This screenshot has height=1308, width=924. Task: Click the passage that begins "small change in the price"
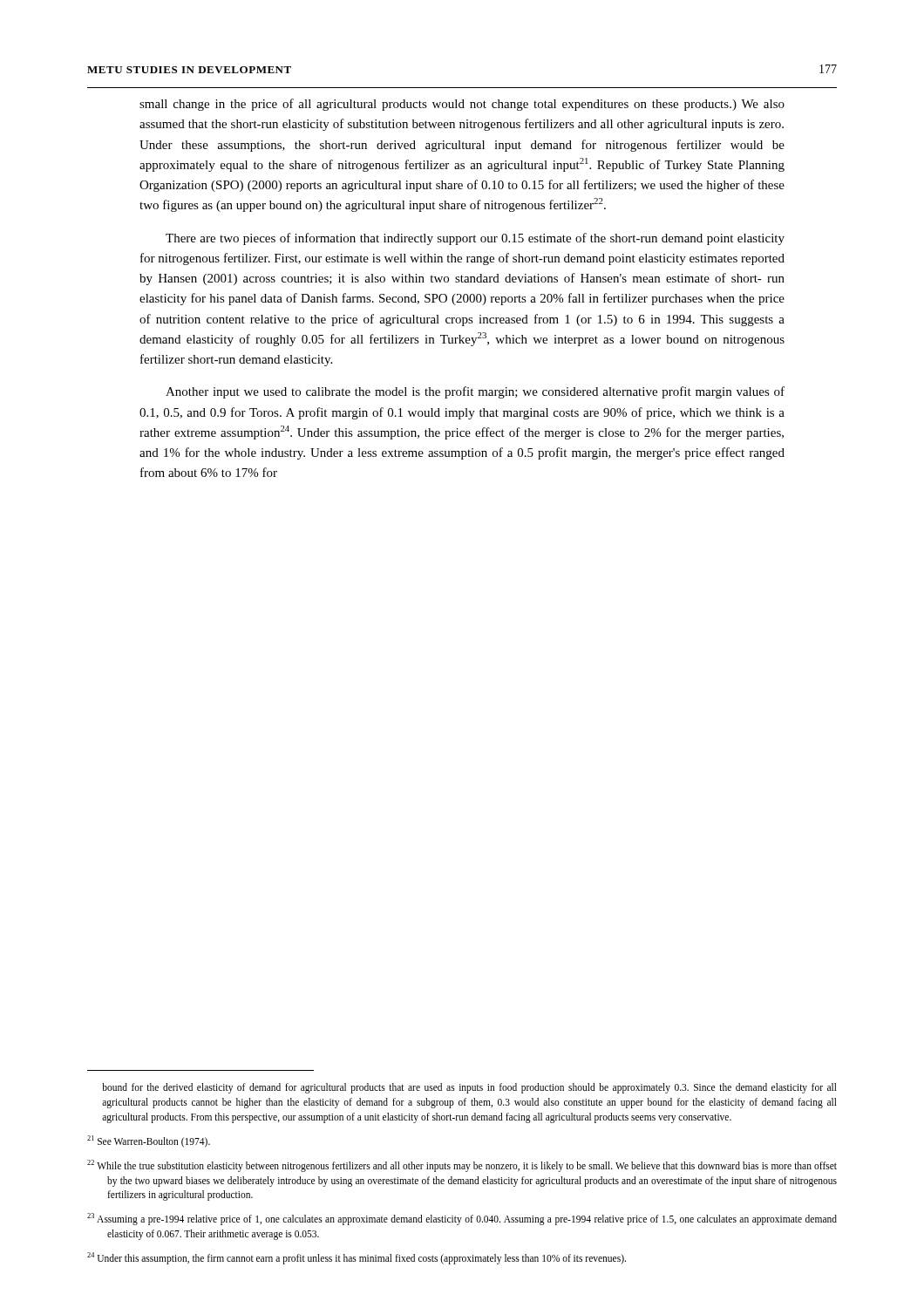(x=462, y=155)
